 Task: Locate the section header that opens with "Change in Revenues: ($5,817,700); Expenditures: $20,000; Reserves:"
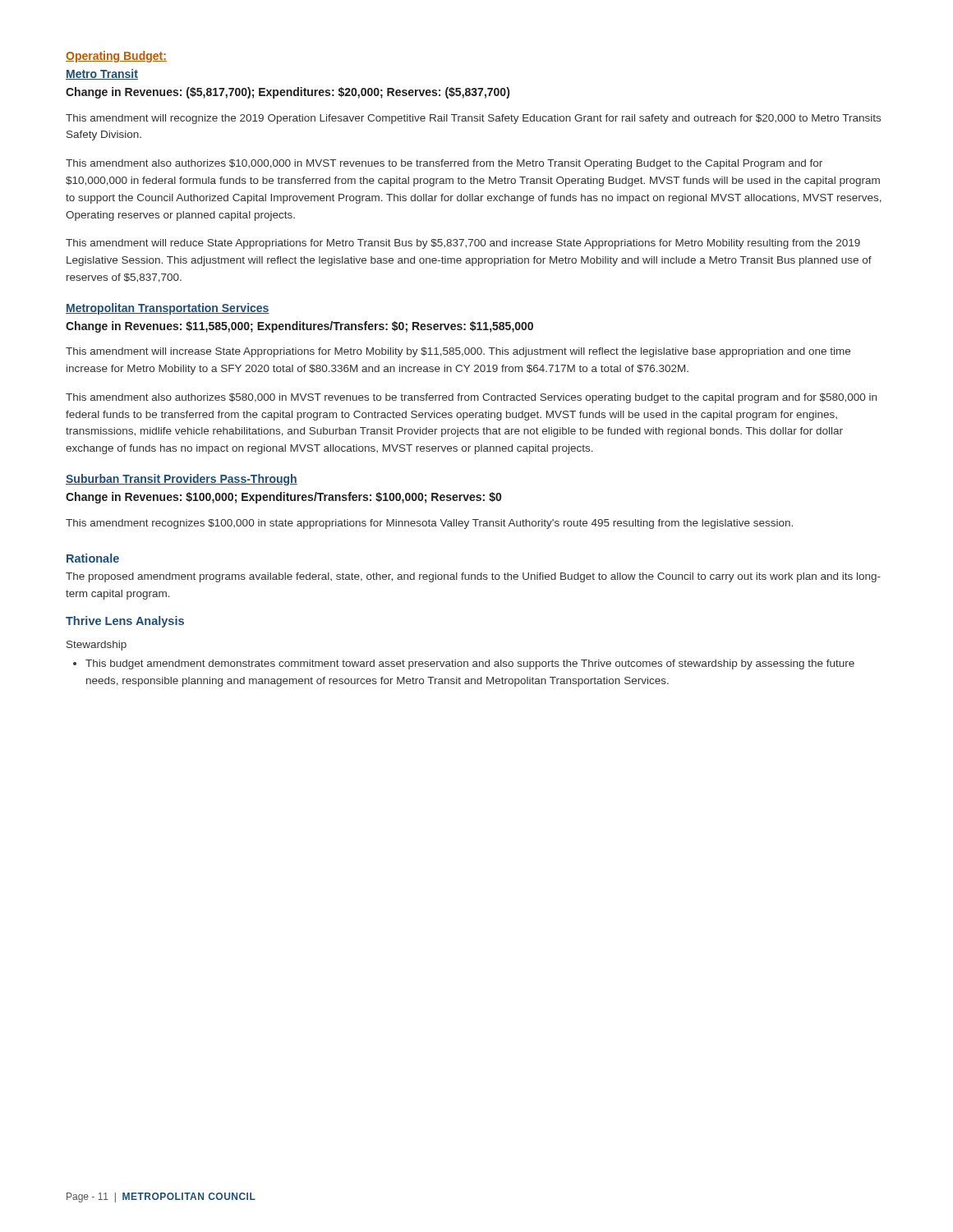click(476, 92)
